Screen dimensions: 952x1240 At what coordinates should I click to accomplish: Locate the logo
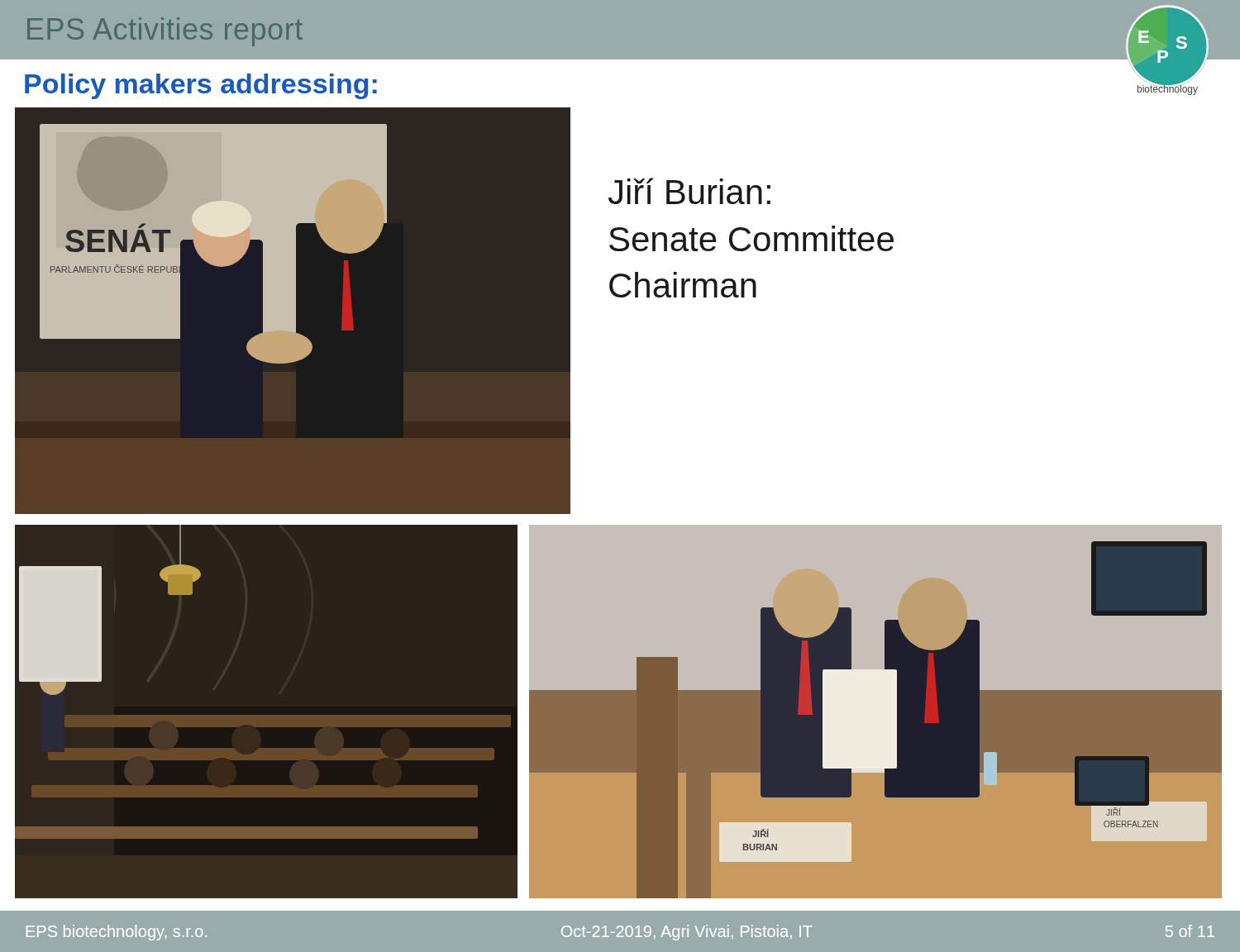(x=1167, y=51)
